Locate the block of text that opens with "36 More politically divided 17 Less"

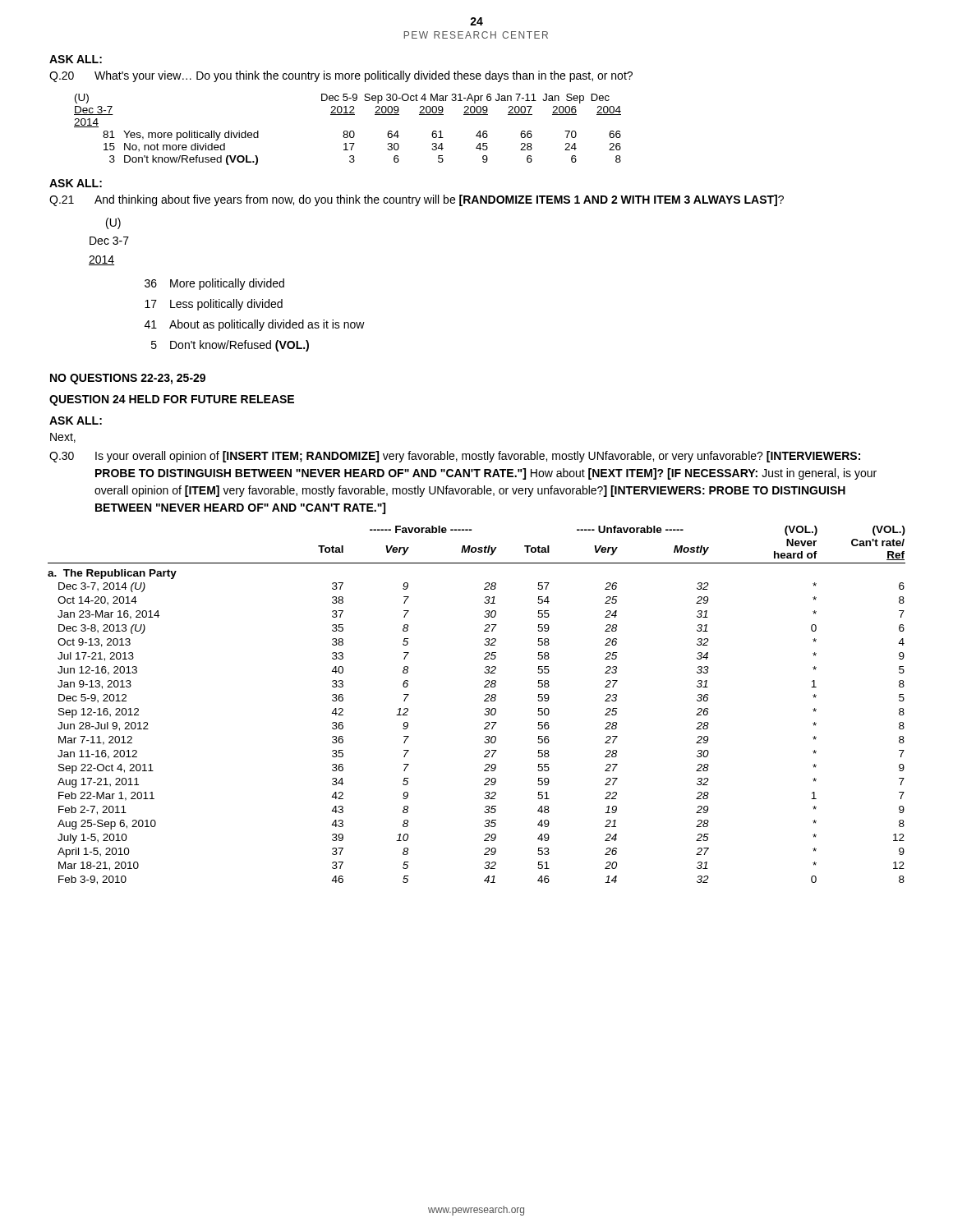point(244,315)
